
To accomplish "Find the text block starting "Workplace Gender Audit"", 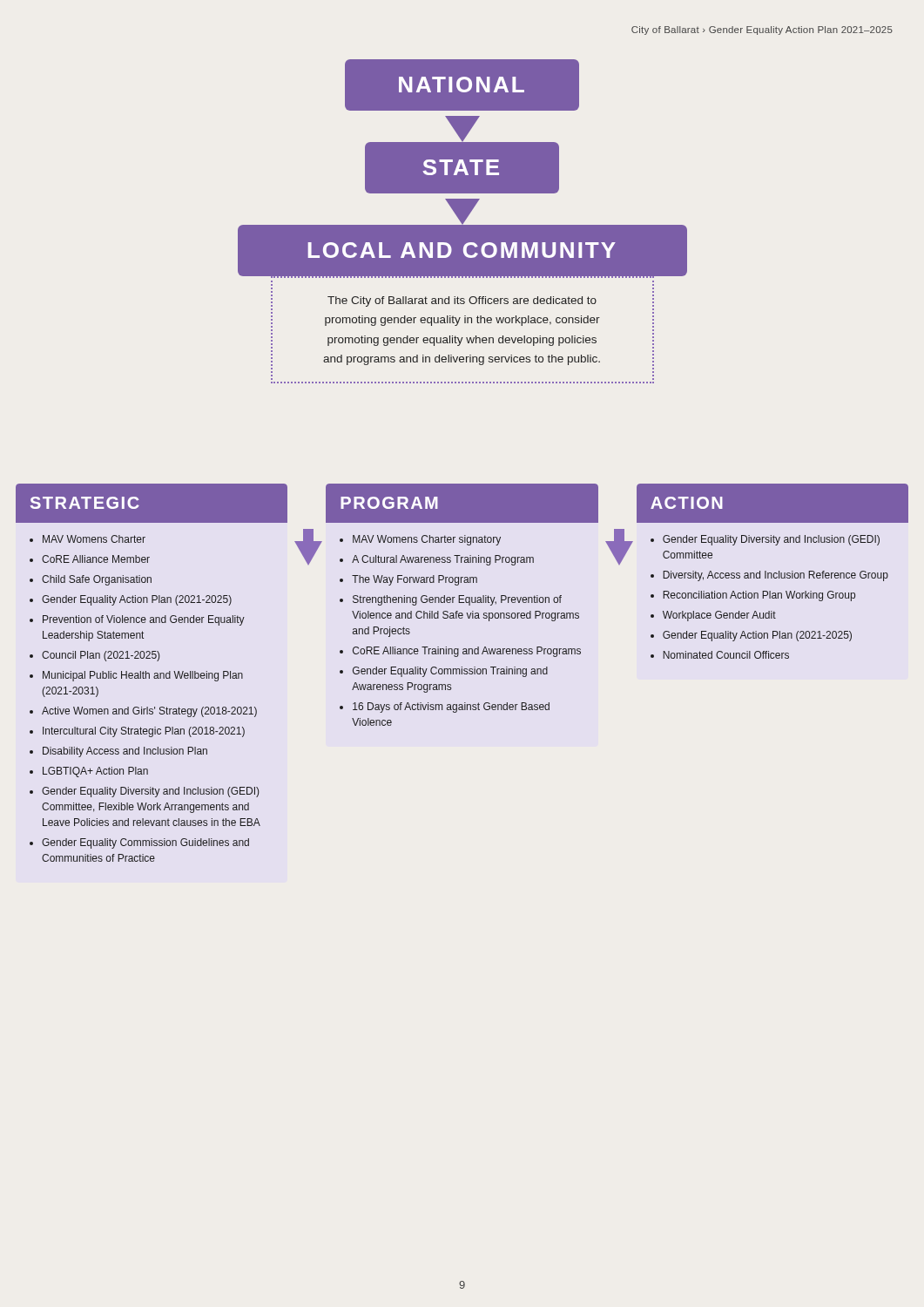I will 719,615.
